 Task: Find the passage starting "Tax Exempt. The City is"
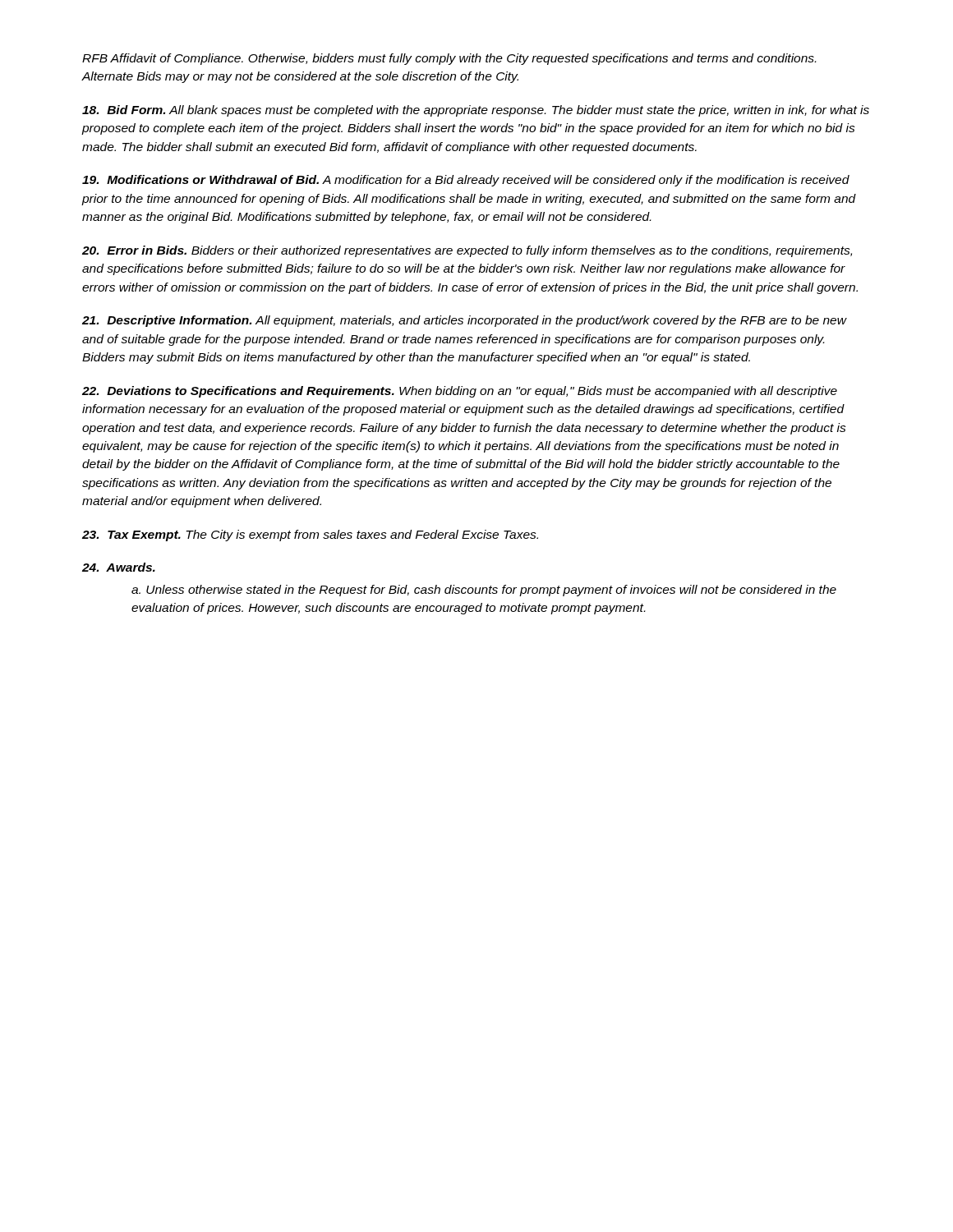[x=311, y=534]
